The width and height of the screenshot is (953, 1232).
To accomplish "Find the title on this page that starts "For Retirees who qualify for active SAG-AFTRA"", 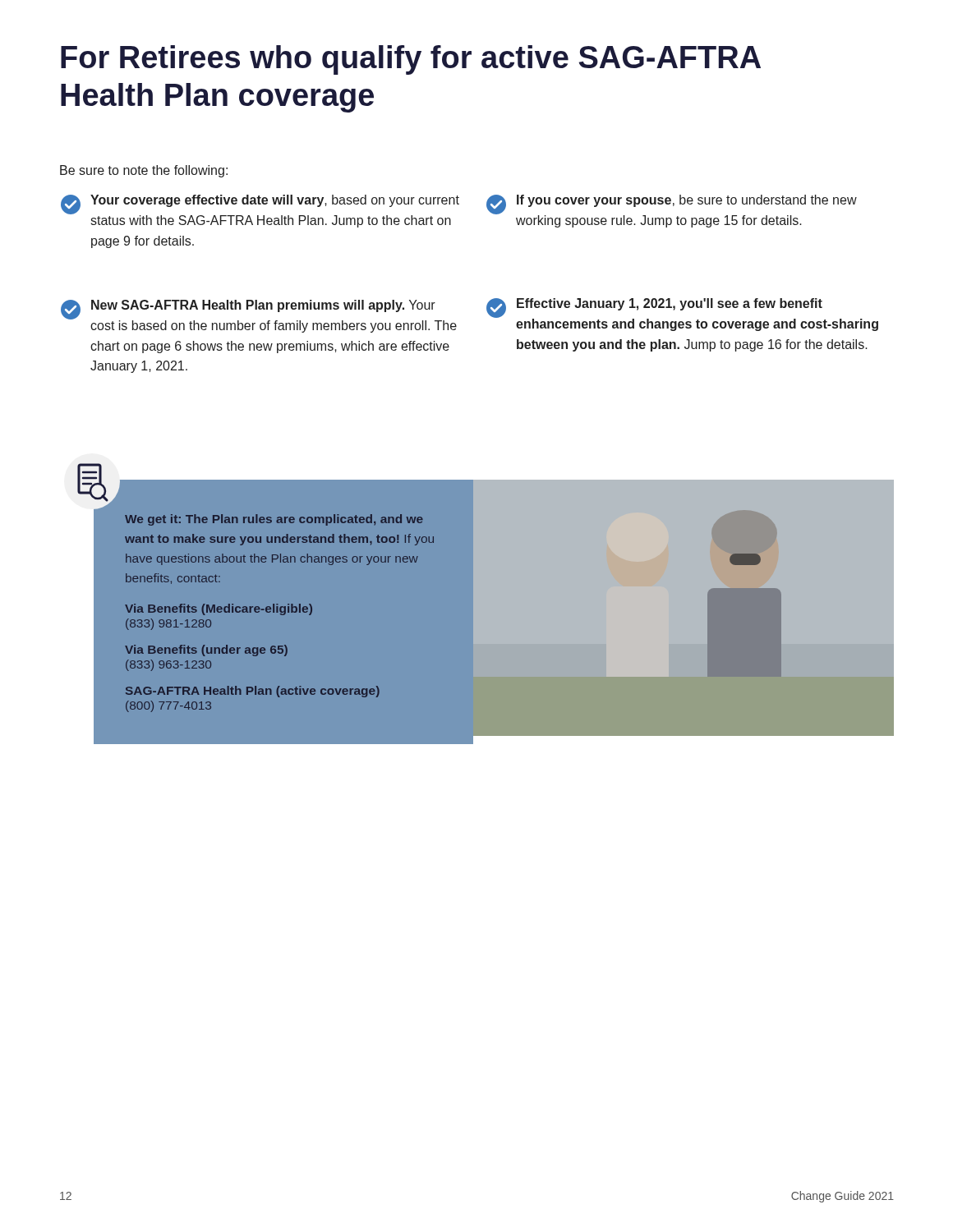I will [x=478, y=77].
